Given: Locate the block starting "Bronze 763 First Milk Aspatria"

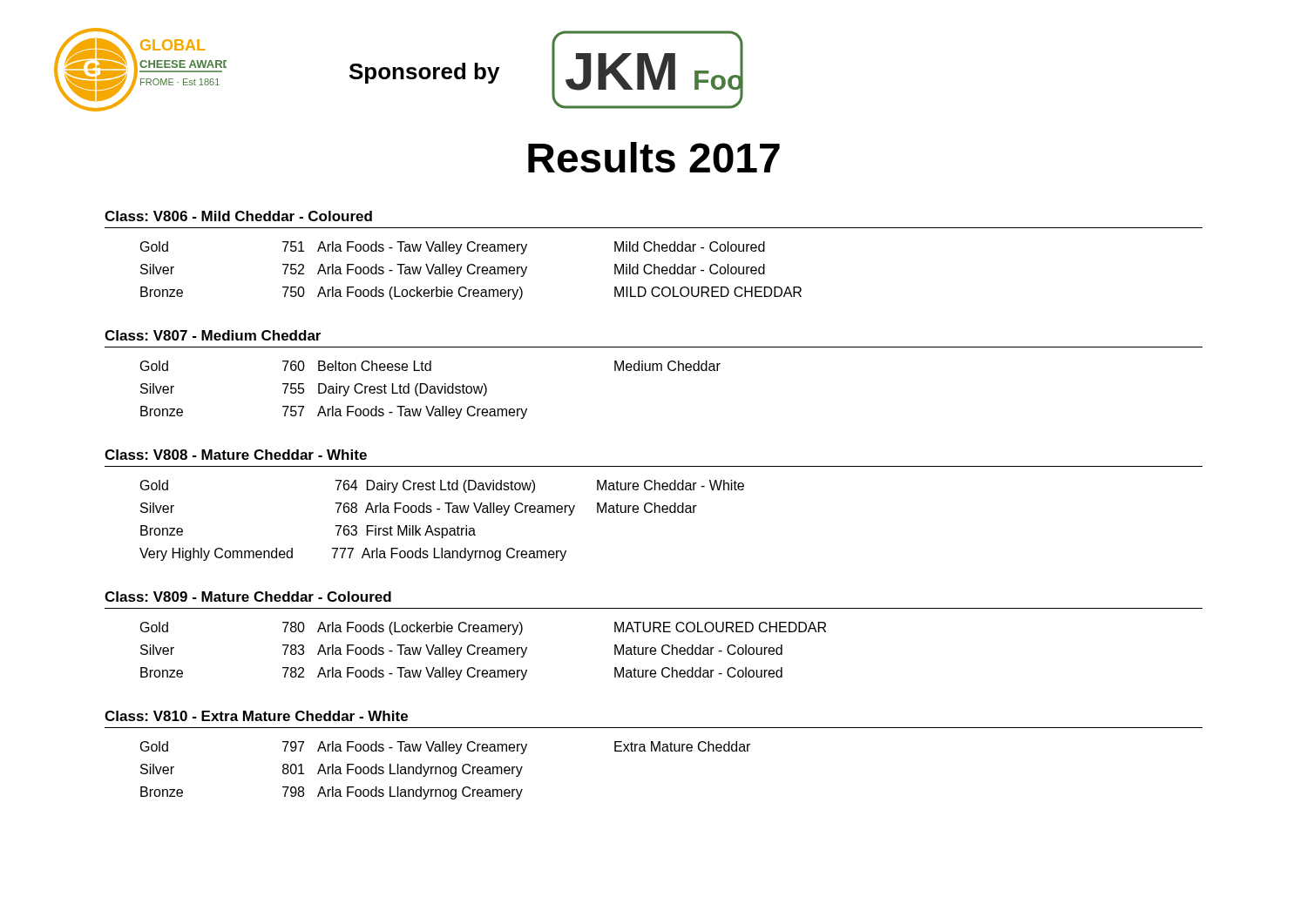Looking at the screenshot, I should click(368, 531).
